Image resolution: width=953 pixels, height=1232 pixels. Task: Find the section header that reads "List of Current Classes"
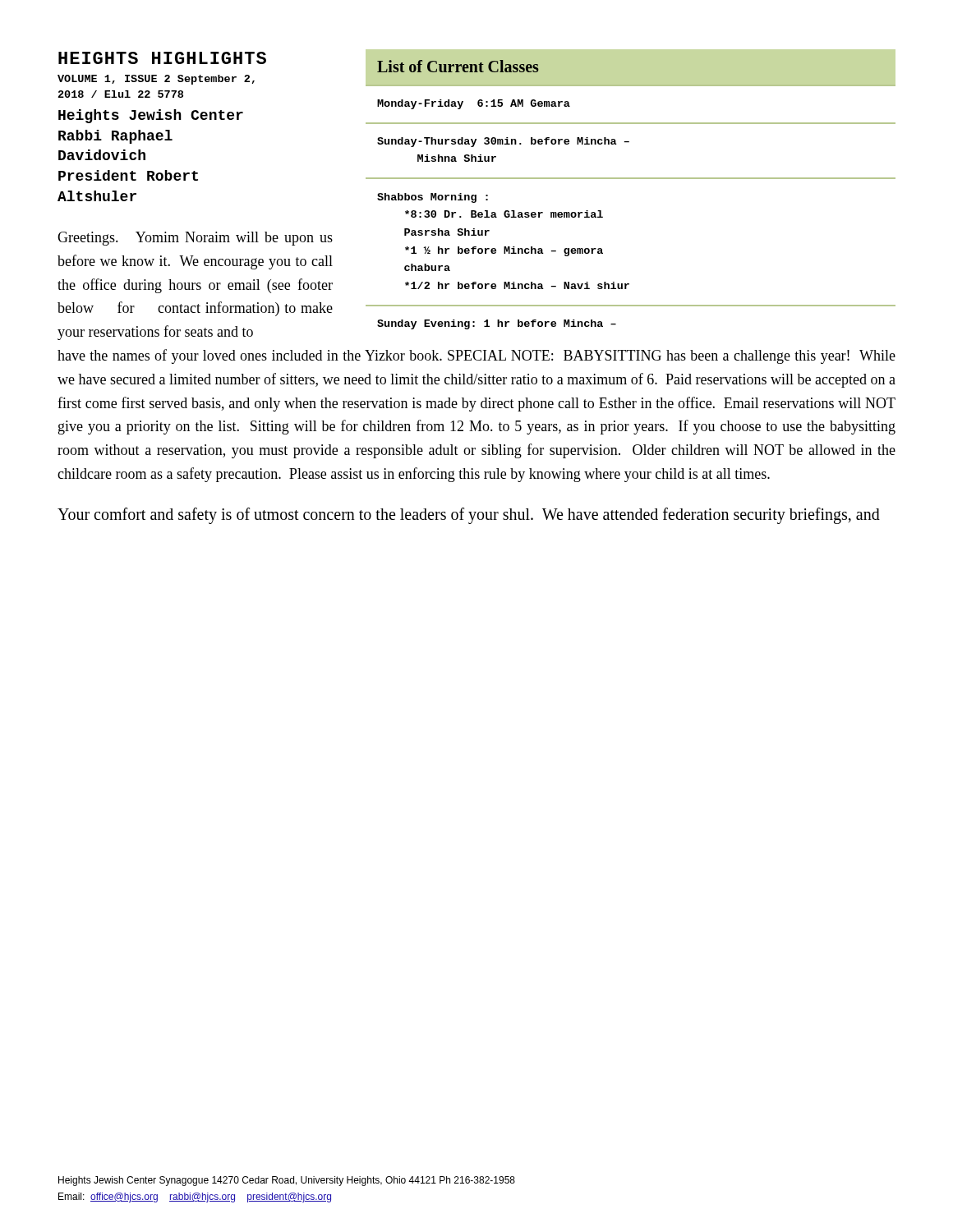pyautogui.click(x=458, y=67)
